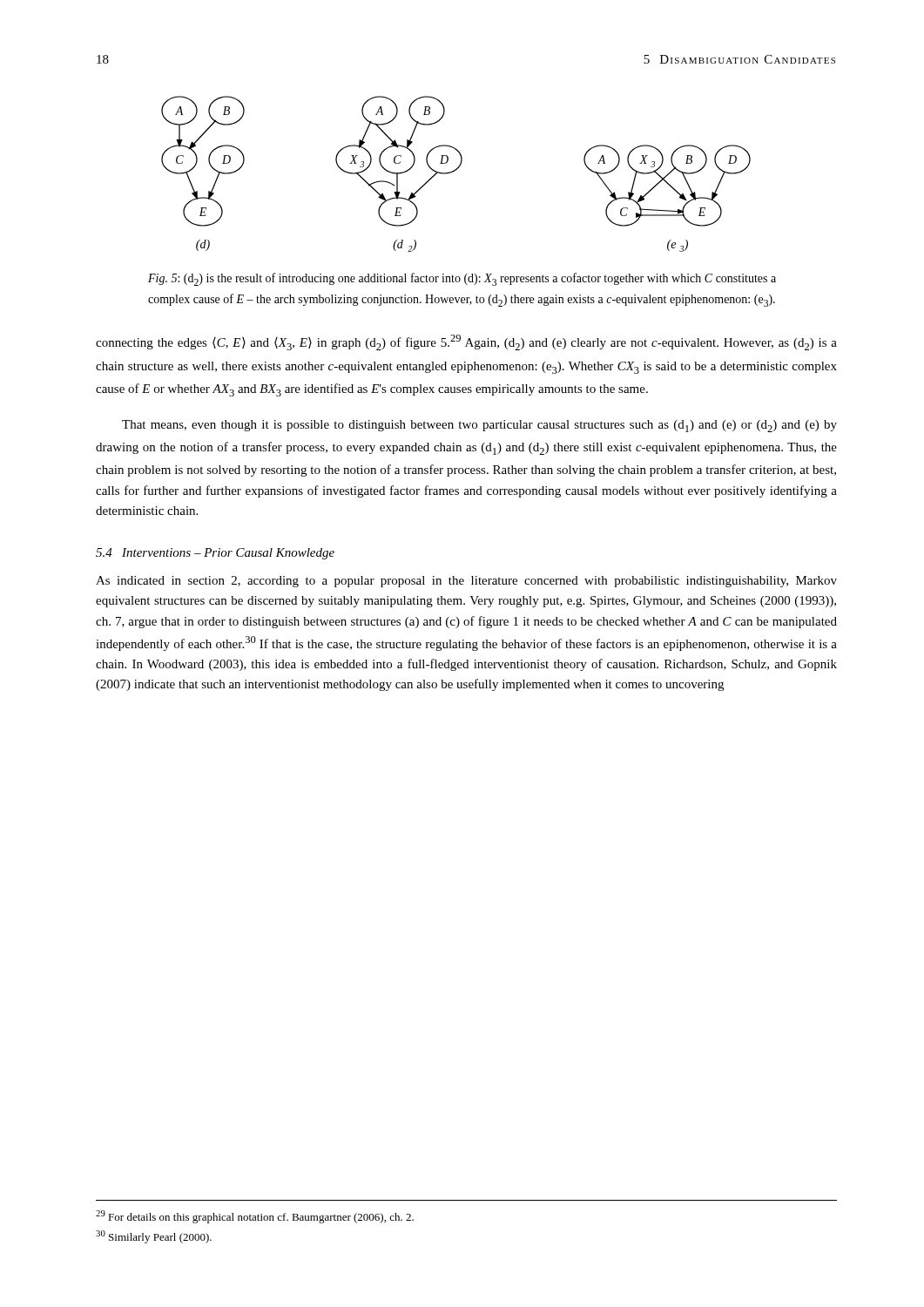Locate the footnote that reads "29 For details on this graphical notation cf."
The width and height of the screenshot is (924, 1307).
tap(255, 1216)
